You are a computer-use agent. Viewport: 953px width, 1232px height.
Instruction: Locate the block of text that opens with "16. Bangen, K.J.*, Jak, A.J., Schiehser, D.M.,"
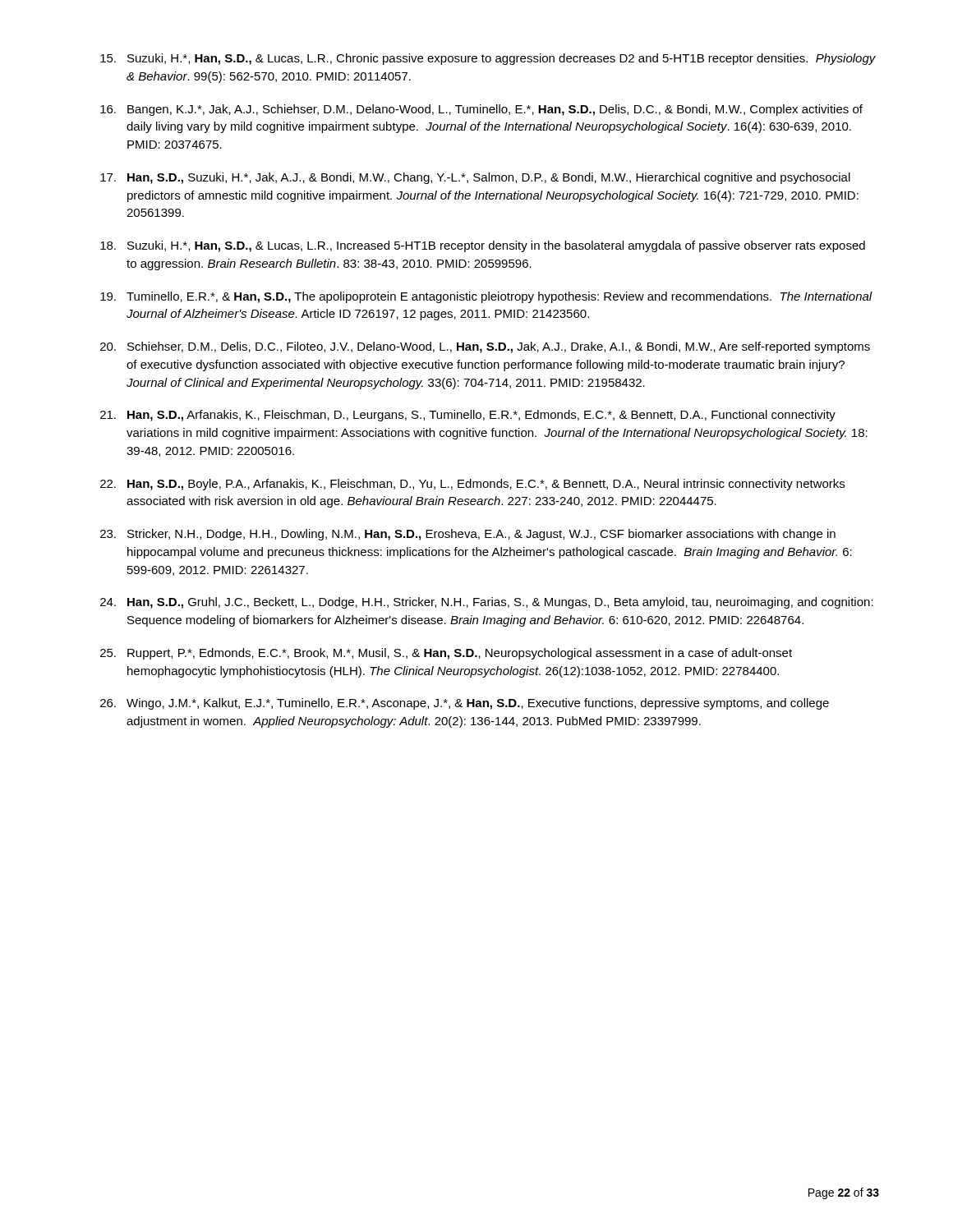pos(476,127)
